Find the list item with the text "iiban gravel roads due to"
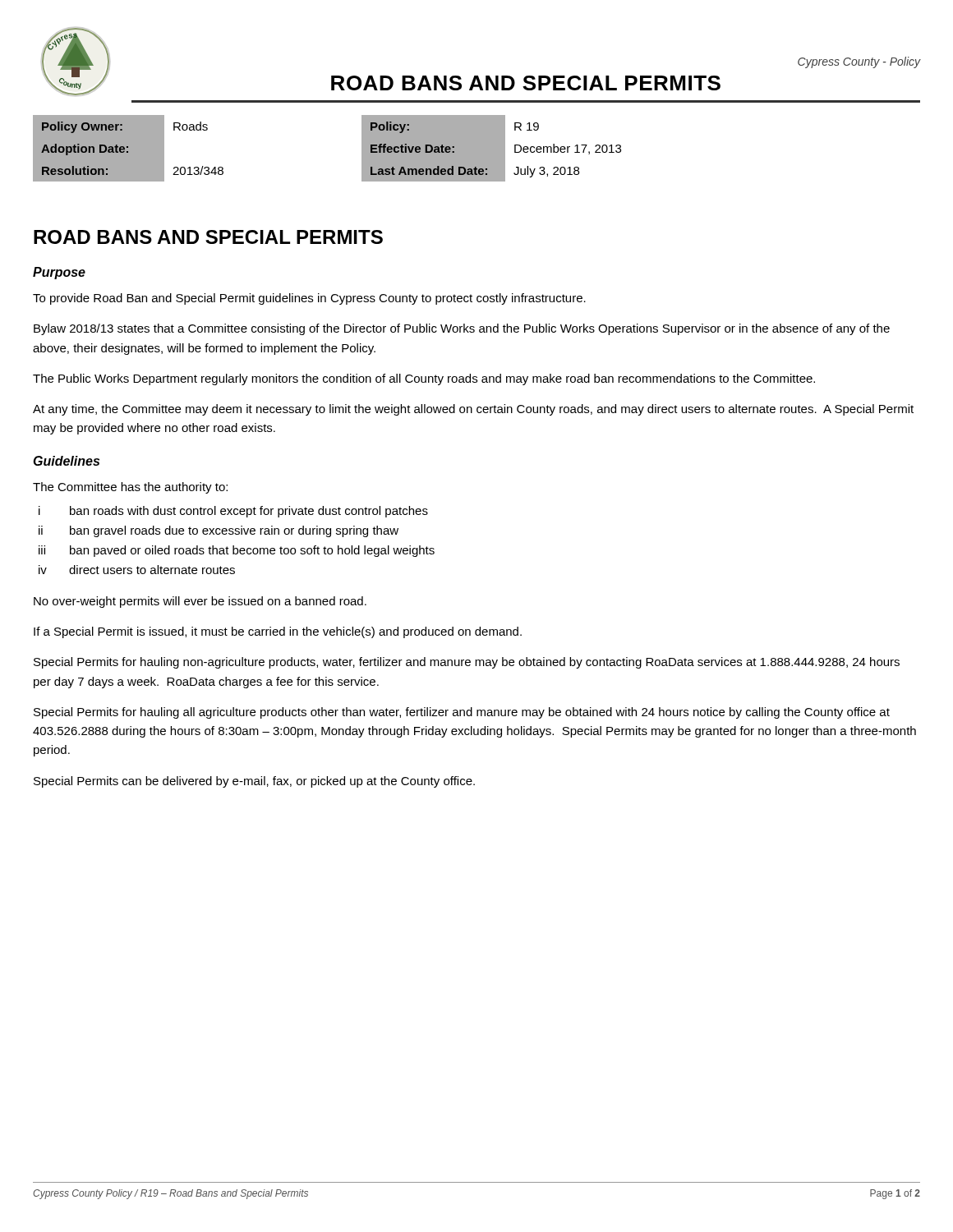 click(216, 530)
